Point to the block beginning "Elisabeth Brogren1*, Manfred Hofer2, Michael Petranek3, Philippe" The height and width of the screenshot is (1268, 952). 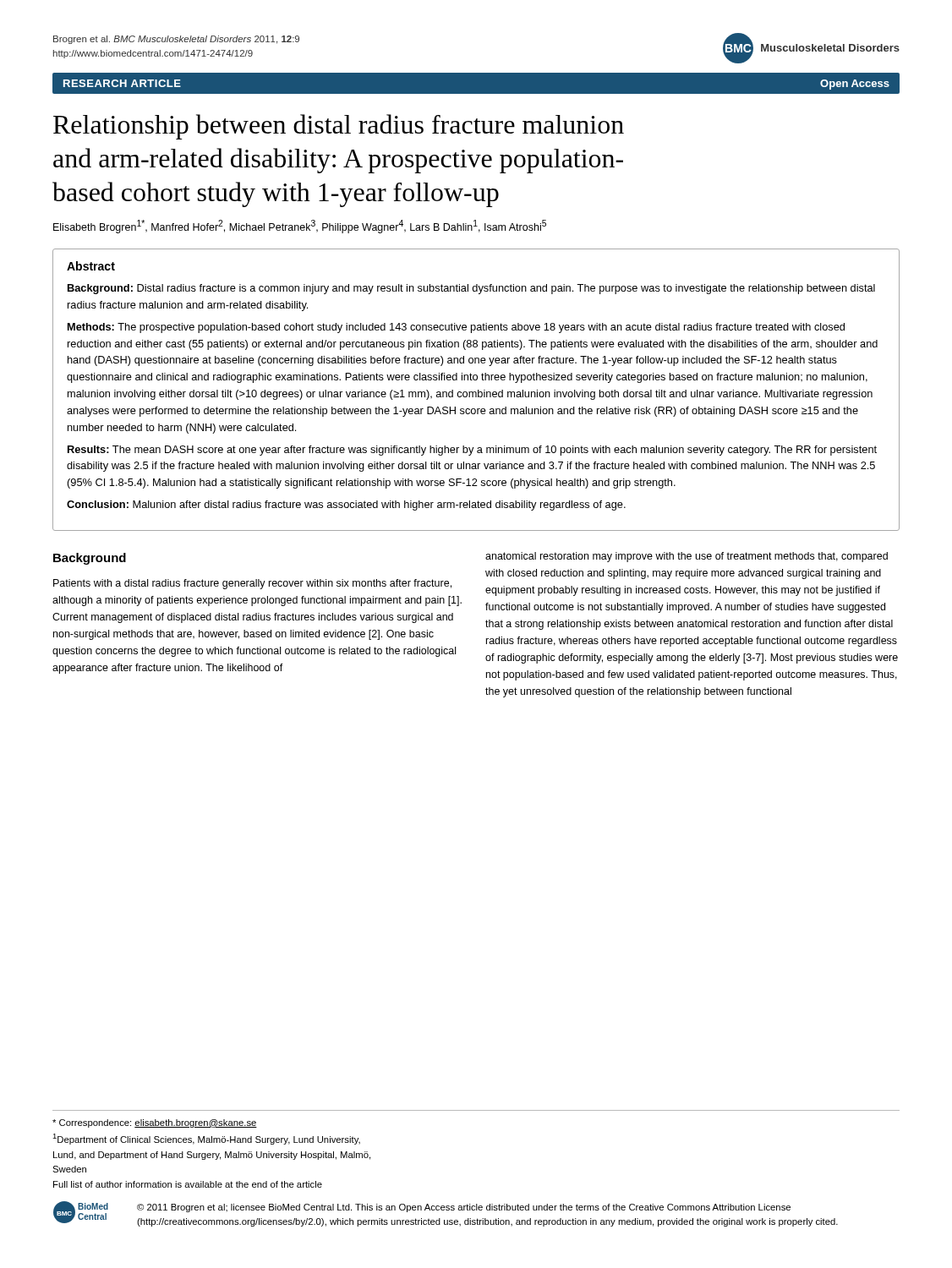(x=300, y=226)
